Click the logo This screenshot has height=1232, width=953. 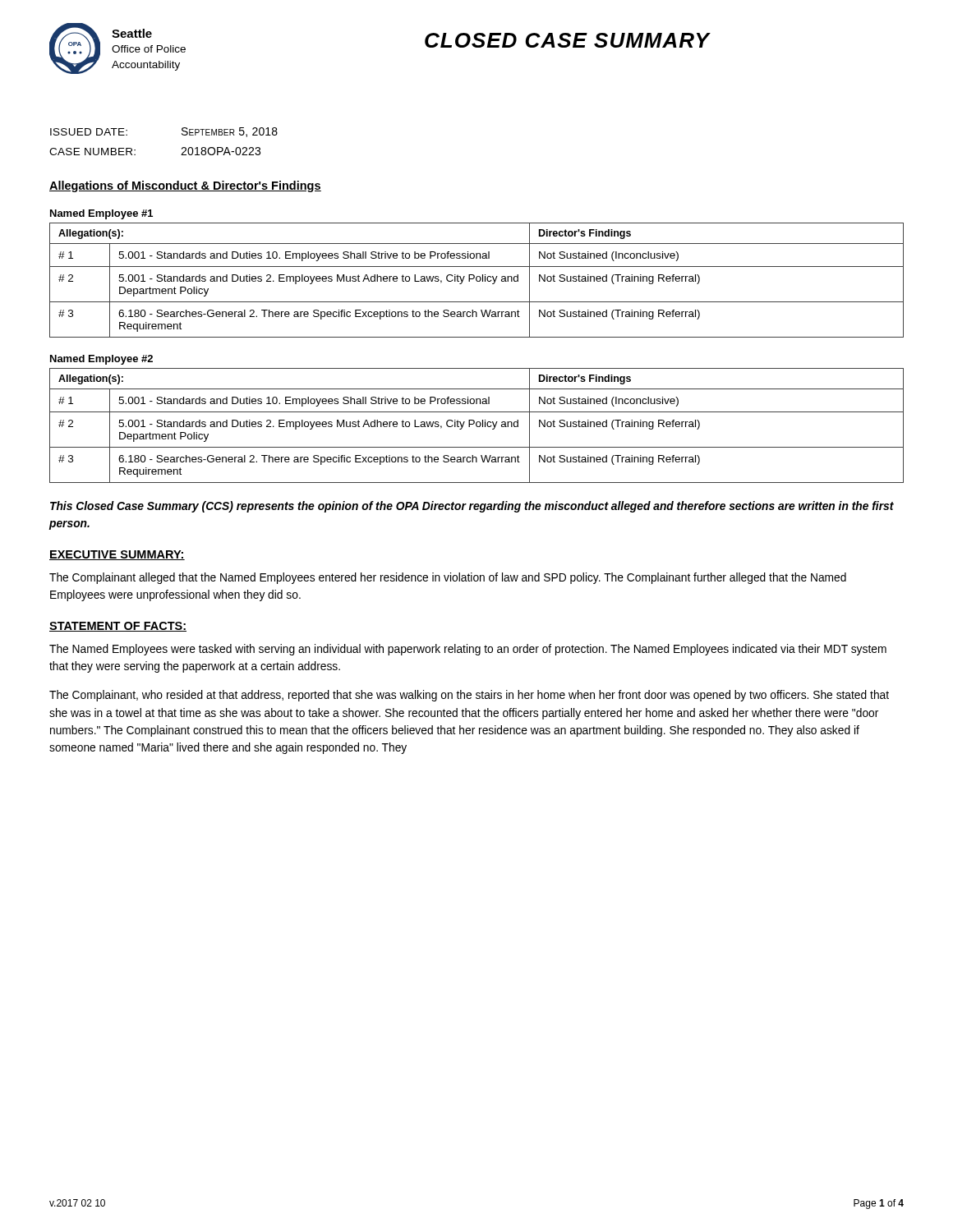[140, 48]
